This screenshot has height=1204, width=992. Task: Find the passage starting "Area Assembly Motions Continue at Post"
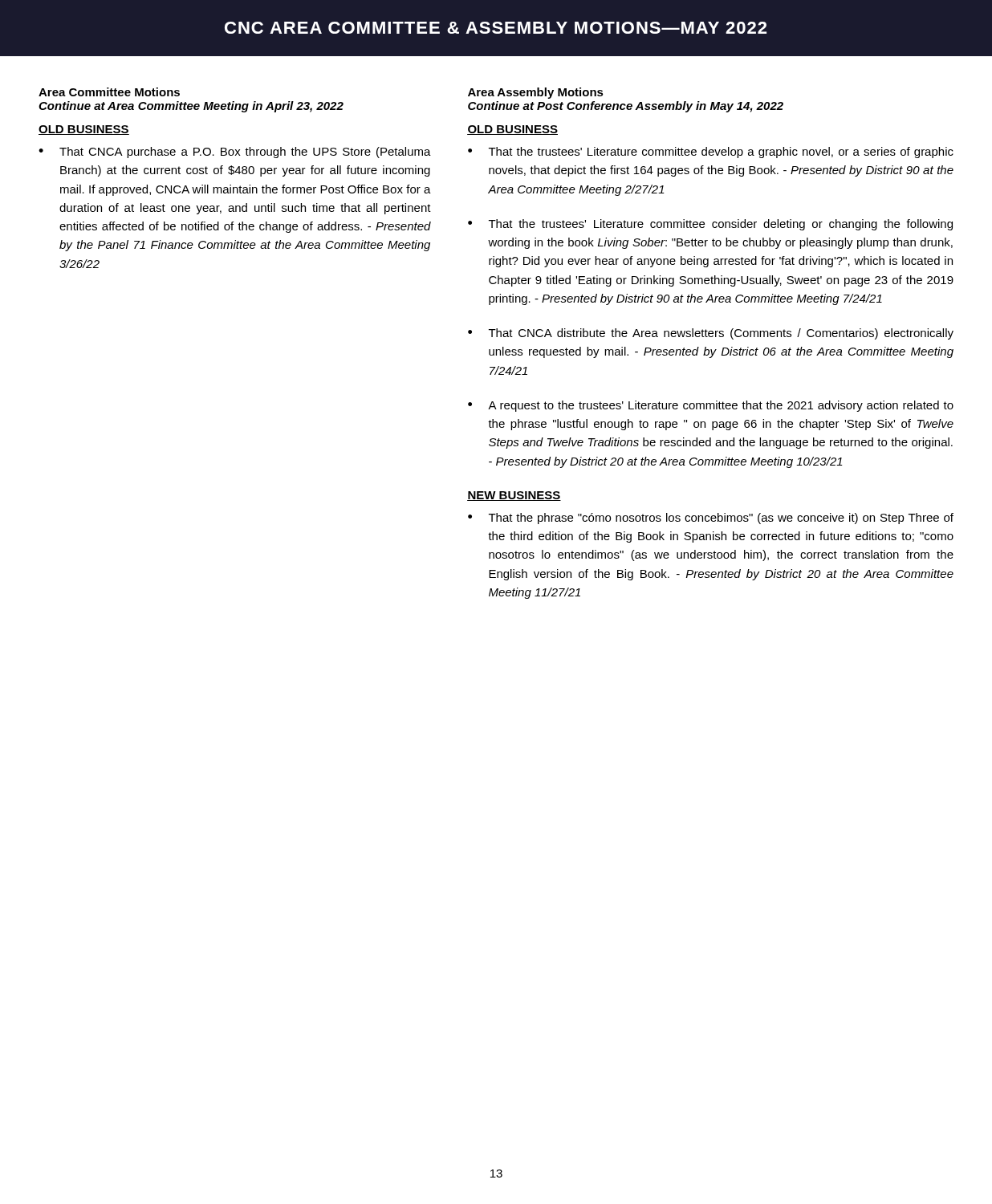[710, 99]
